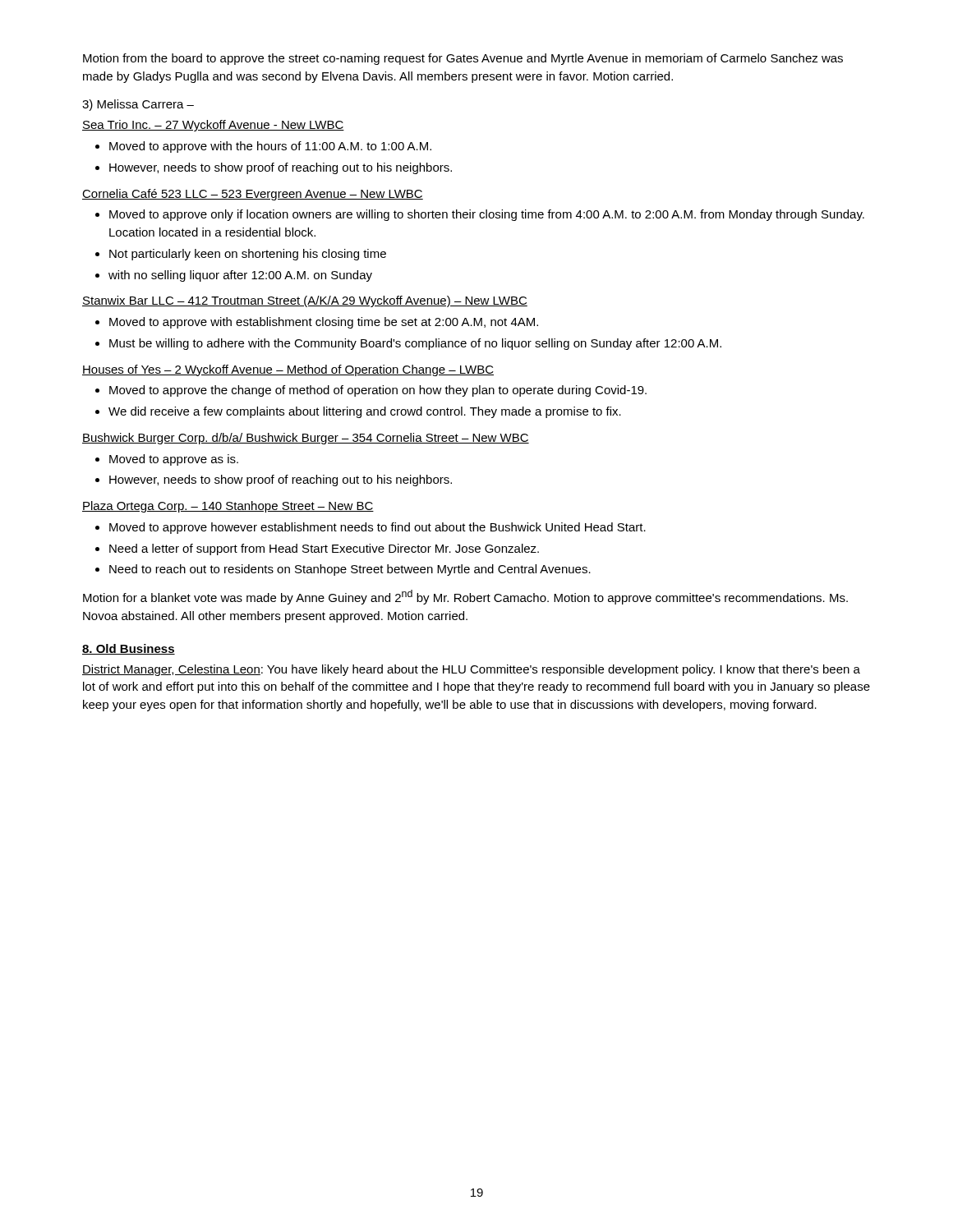Click where it says "Moved to approve as is."
The image size is (953, 1232).
174,458
